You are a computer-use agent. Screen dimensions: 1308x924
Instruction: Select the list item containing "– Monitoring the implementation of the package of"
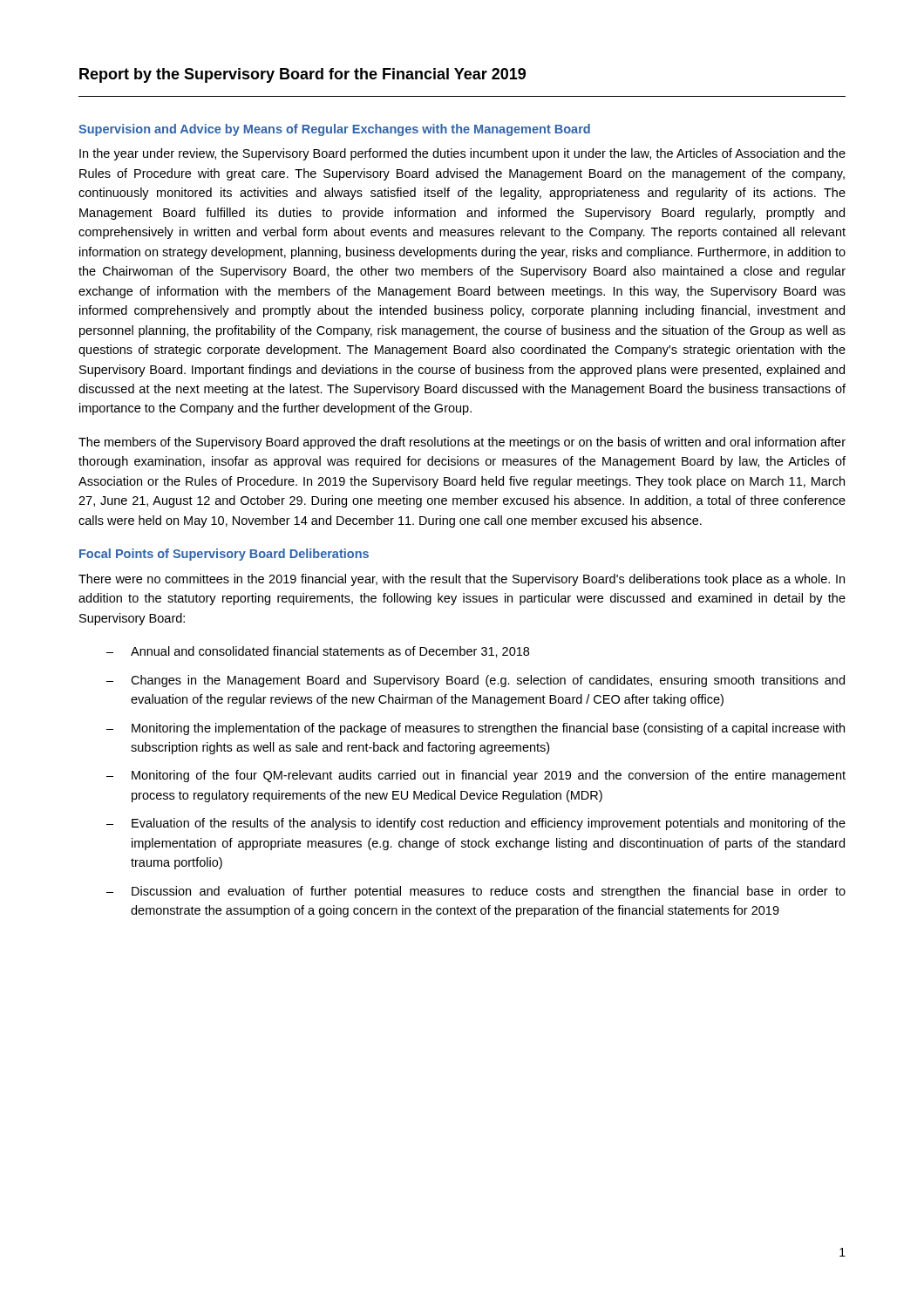[462, 738]
